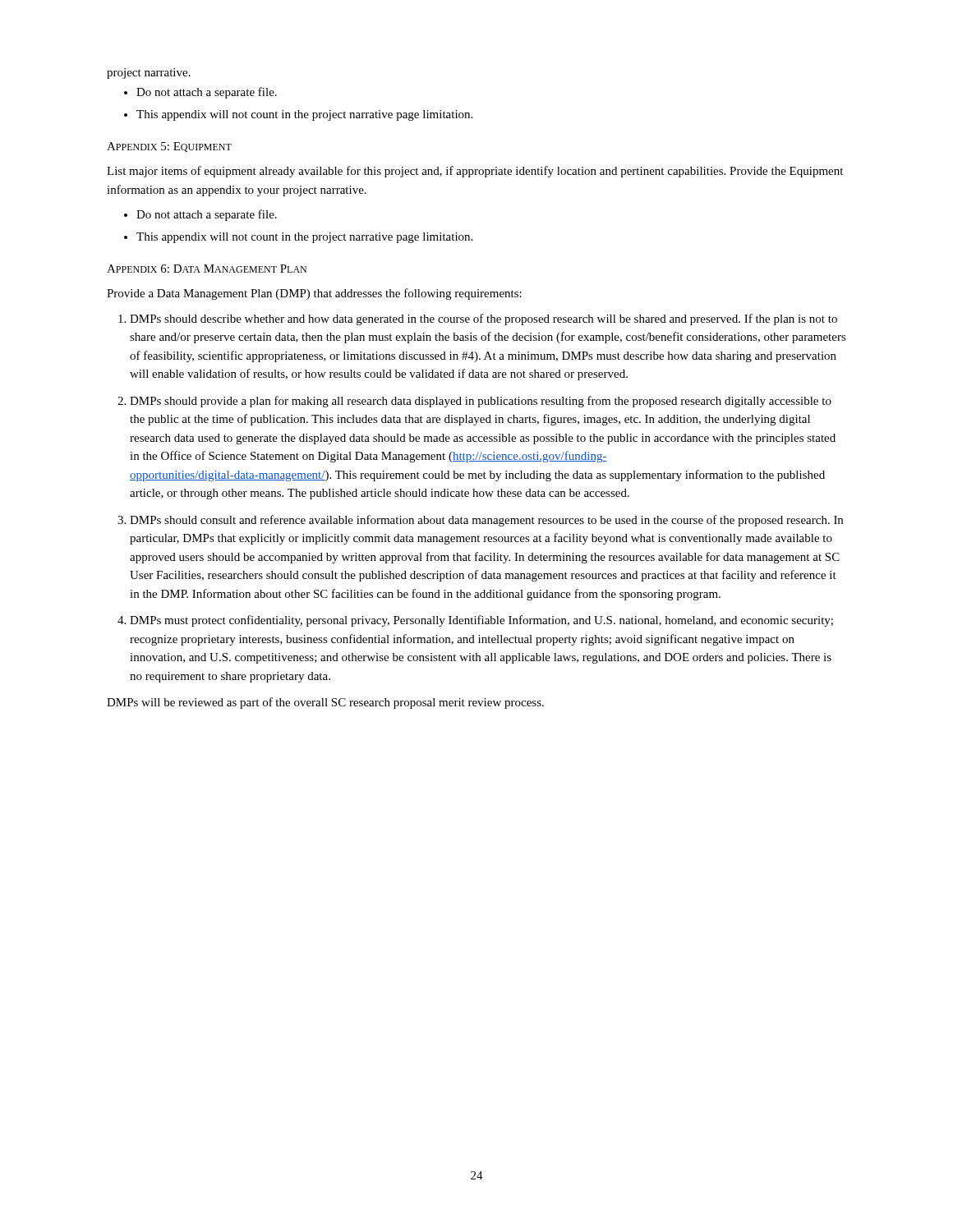This screenshot has height=1232, width=953.
Task: Point to the block starting "List major items of equipment already"
Action: 475,180
